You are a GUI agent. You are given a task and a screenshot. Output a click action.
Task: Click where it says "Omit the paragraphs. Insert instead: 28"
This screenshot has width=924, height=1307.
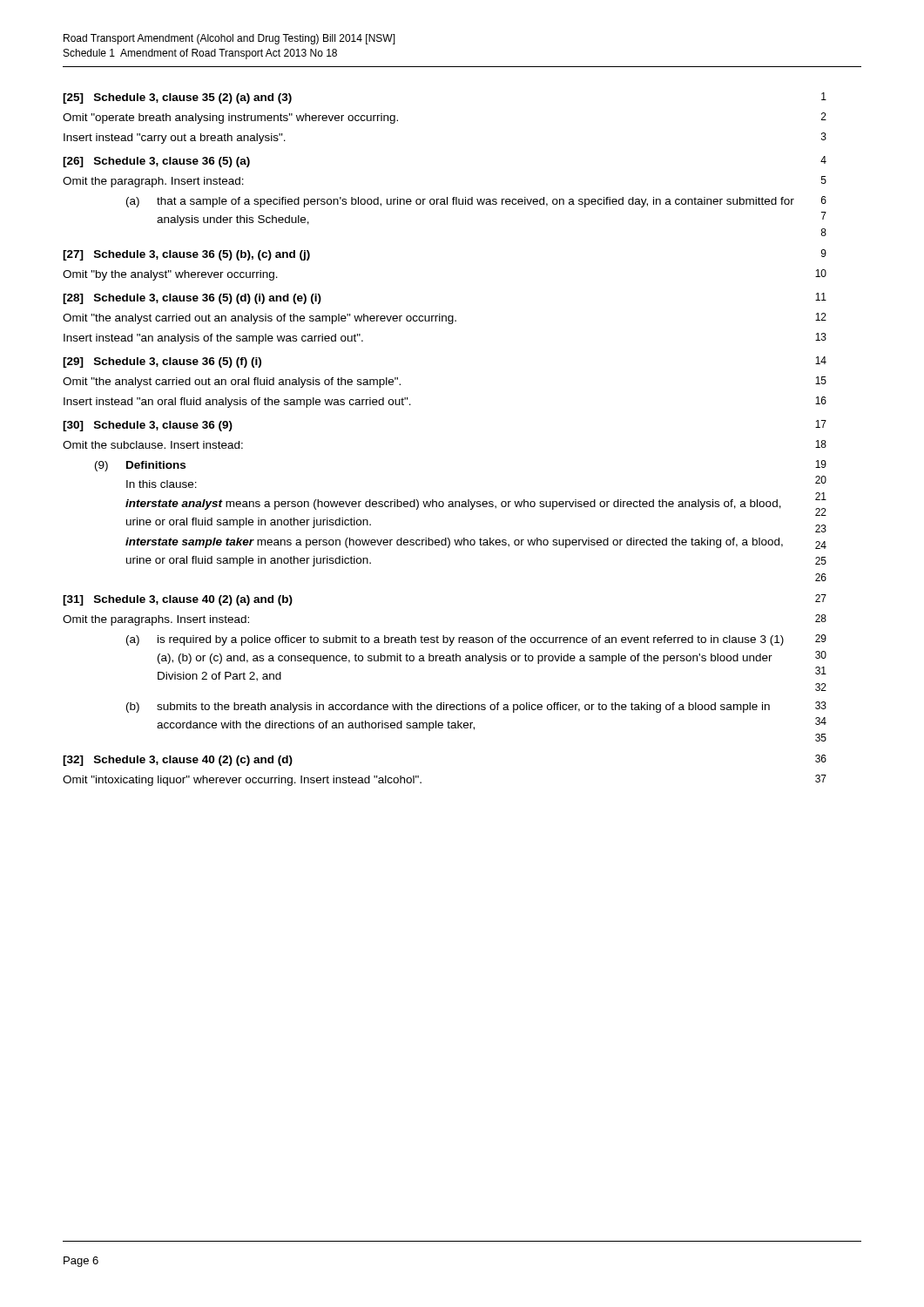pyautogui.click(x=153, y=620)
